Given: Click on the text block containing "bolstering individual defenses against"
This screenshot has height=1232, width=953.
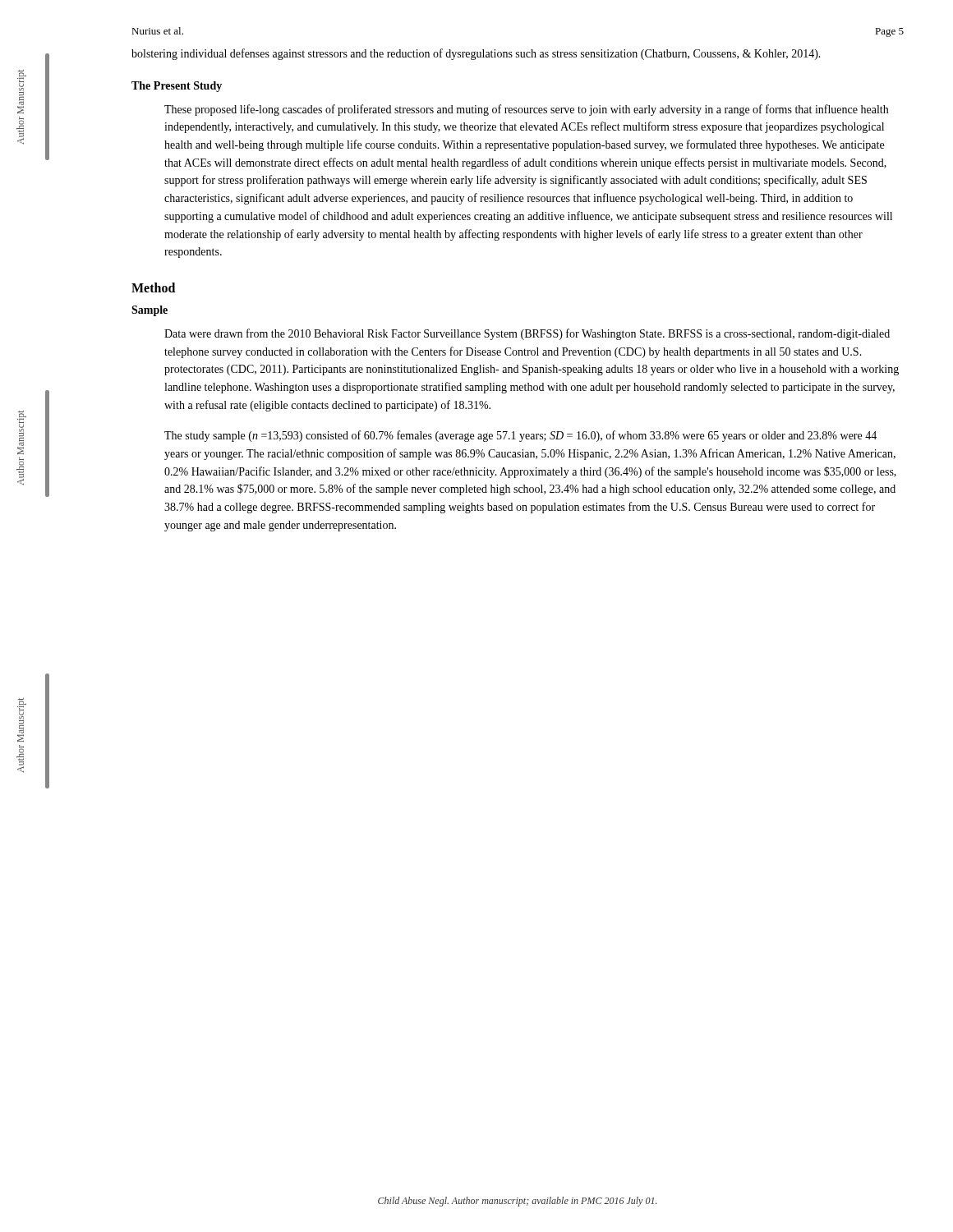Looking at the screenshot, I should point(476,54).
